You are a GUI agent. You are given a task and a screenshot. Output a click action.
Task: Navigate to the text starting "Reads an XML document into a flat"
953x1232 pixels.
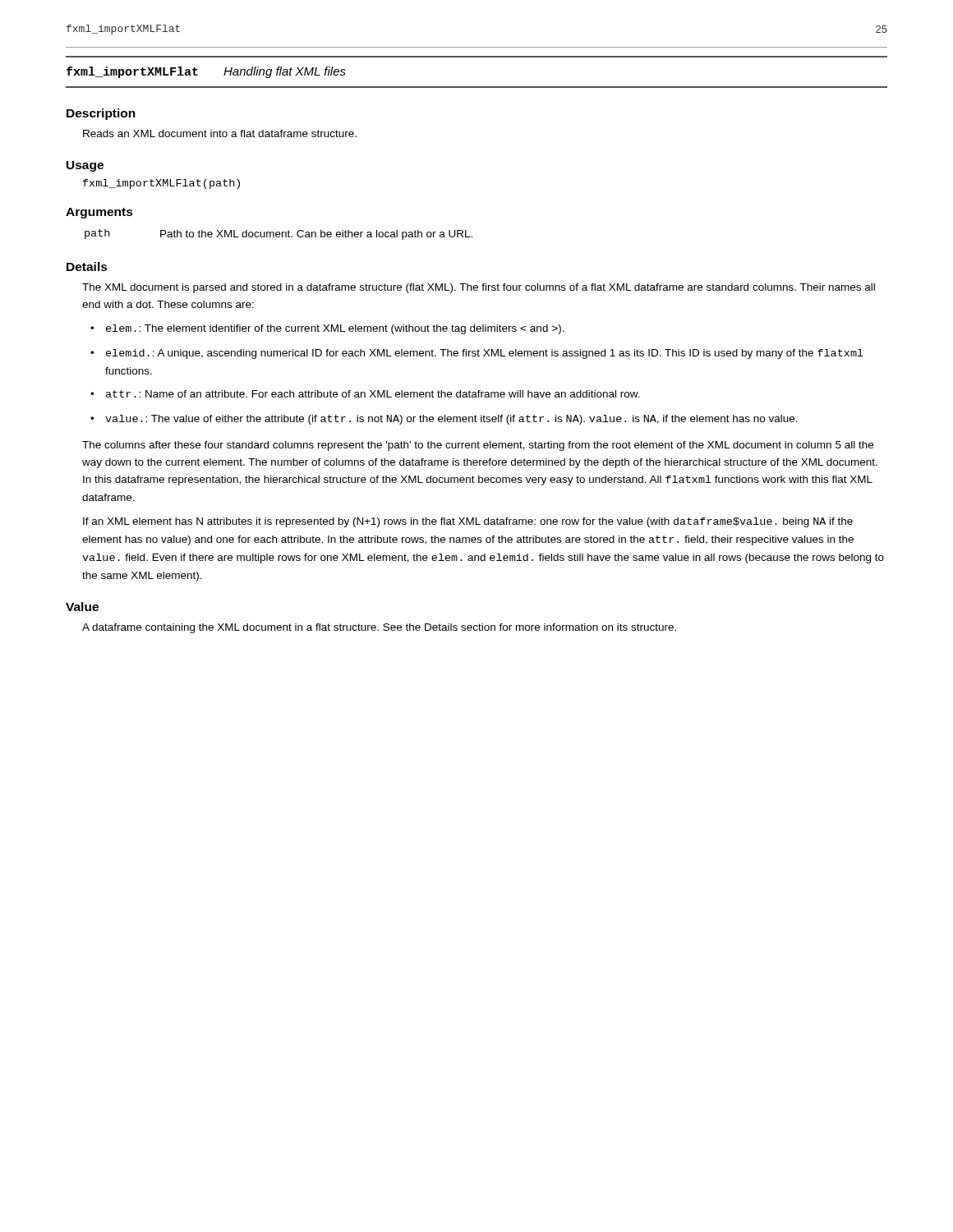click(220, 133)
